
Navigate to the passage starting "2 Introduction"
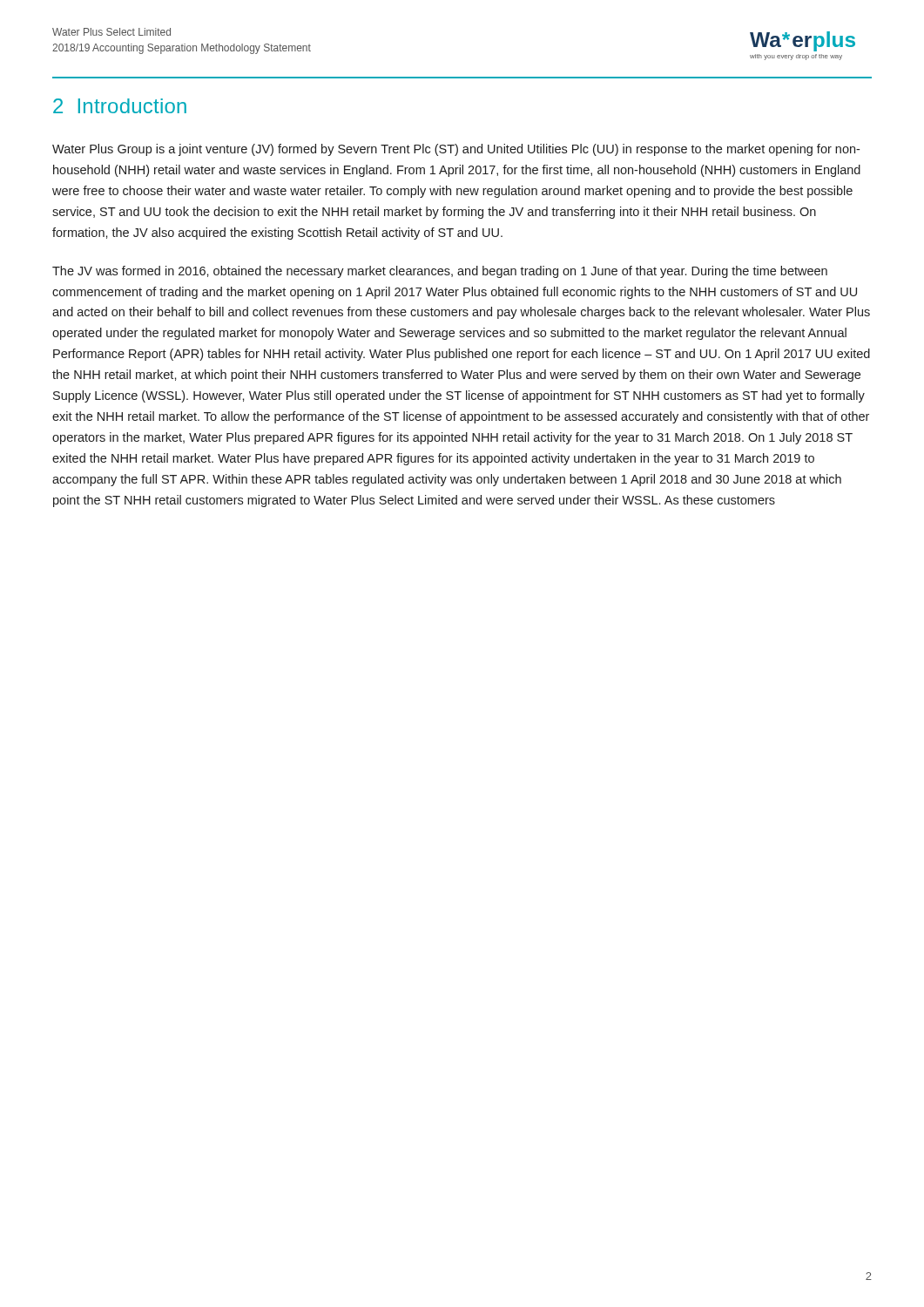(x=120, y=106)
